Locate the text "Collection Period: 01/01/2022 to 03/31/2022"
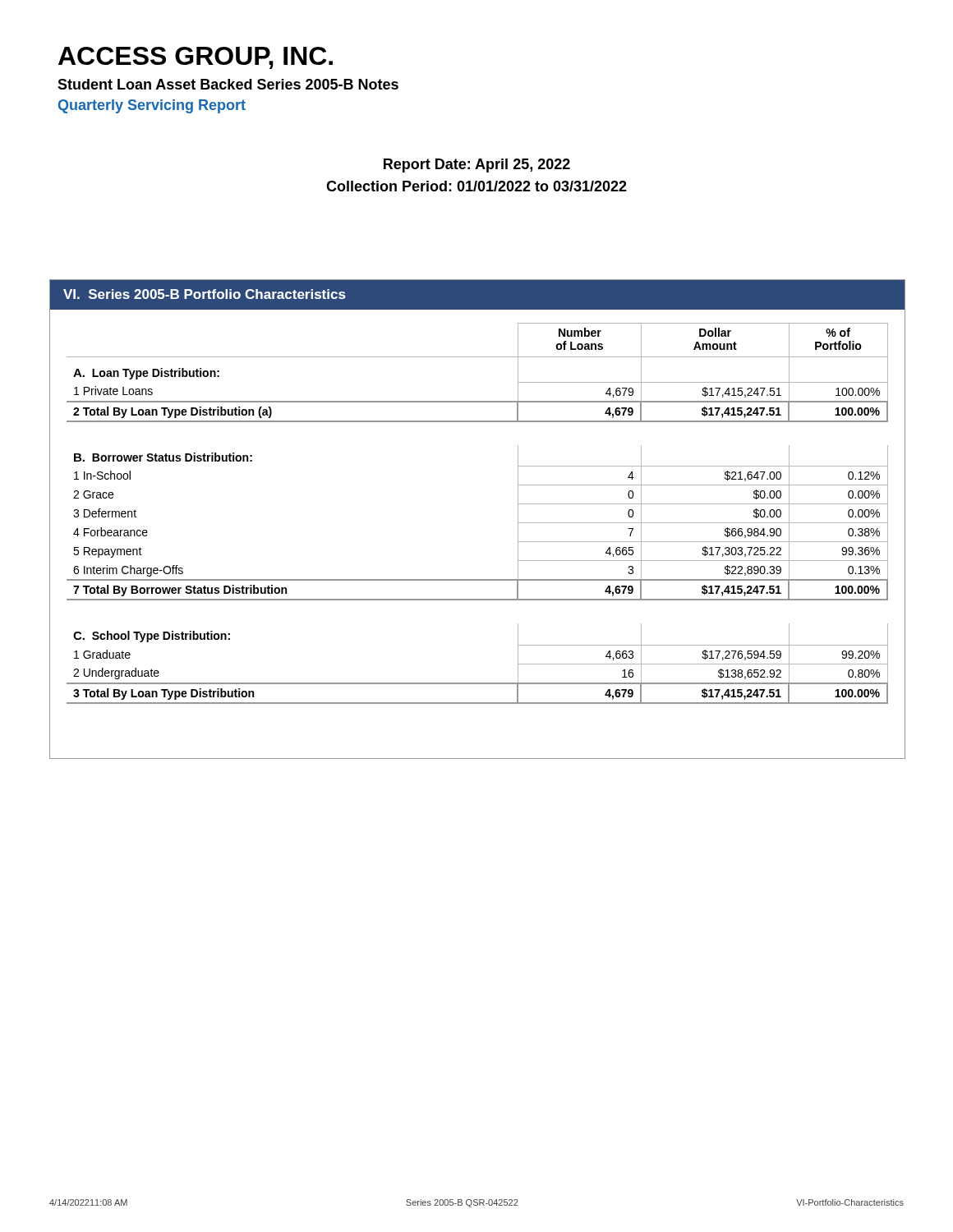Screen dimensions: 1232x953 click(476, 186)
